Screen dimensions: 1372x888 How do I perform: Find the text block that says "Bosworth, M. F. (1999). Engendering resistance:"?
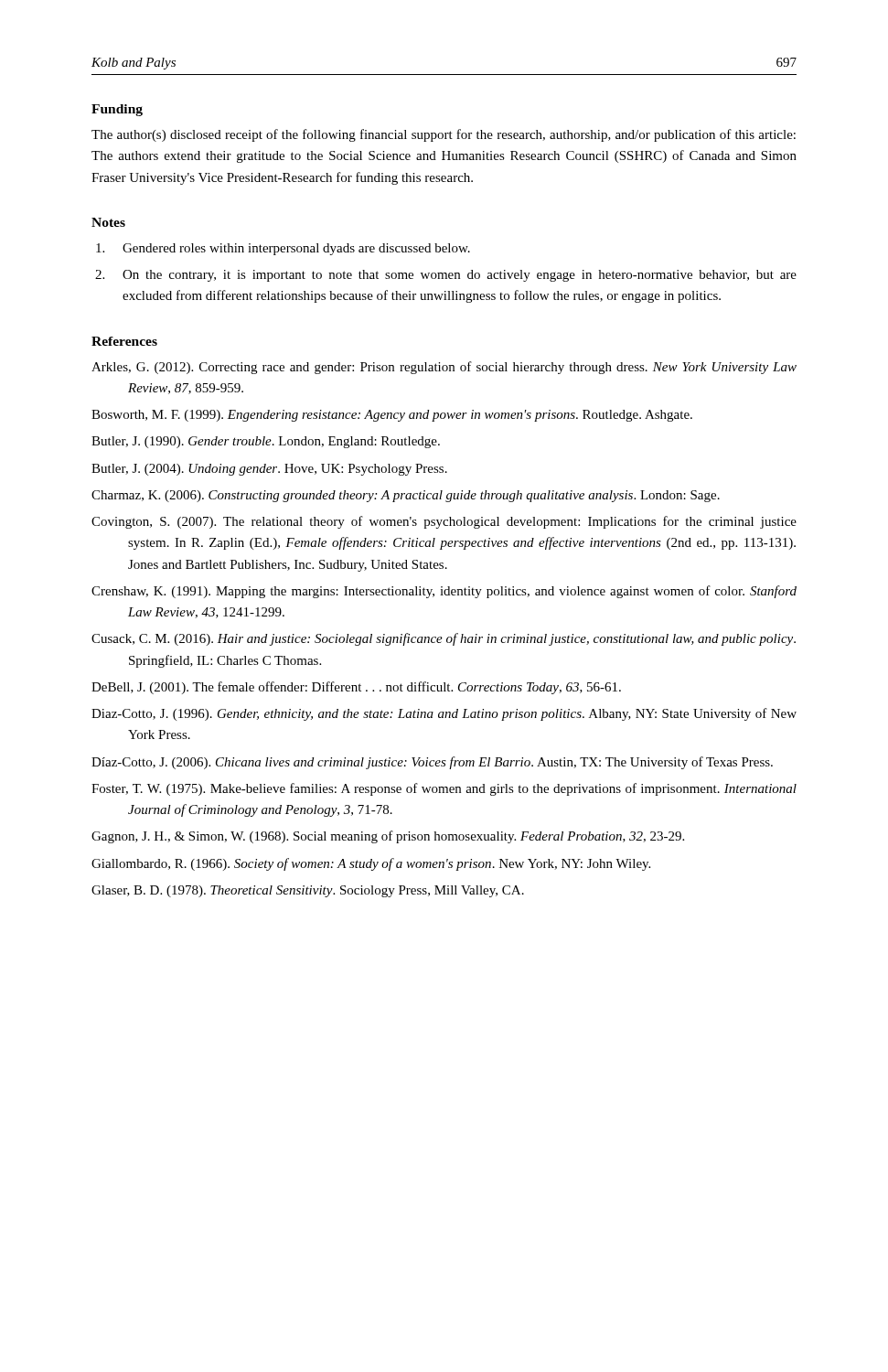(x=392, y=414)
